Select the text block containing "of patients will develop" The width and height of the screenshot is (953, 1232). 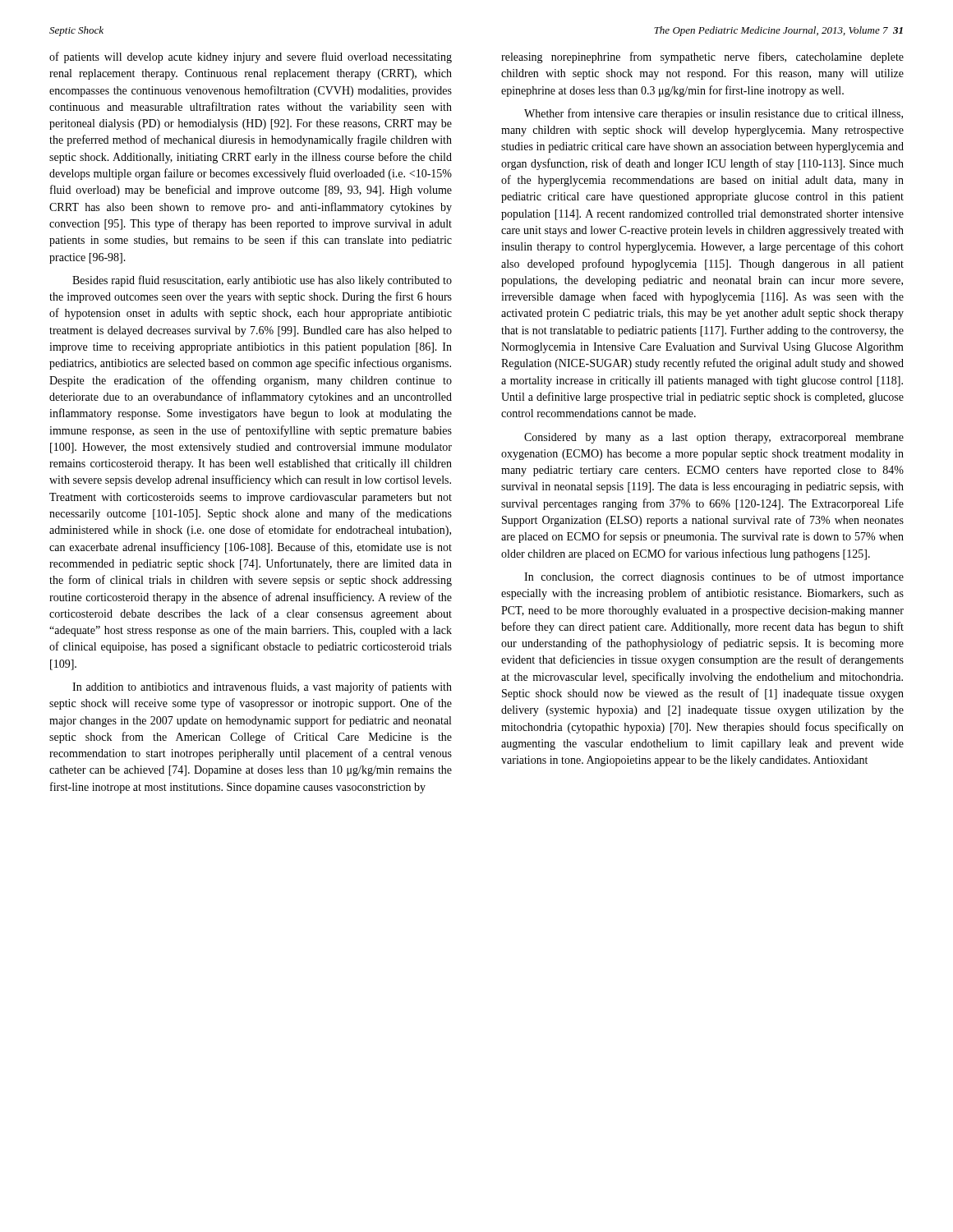point(251,423)
